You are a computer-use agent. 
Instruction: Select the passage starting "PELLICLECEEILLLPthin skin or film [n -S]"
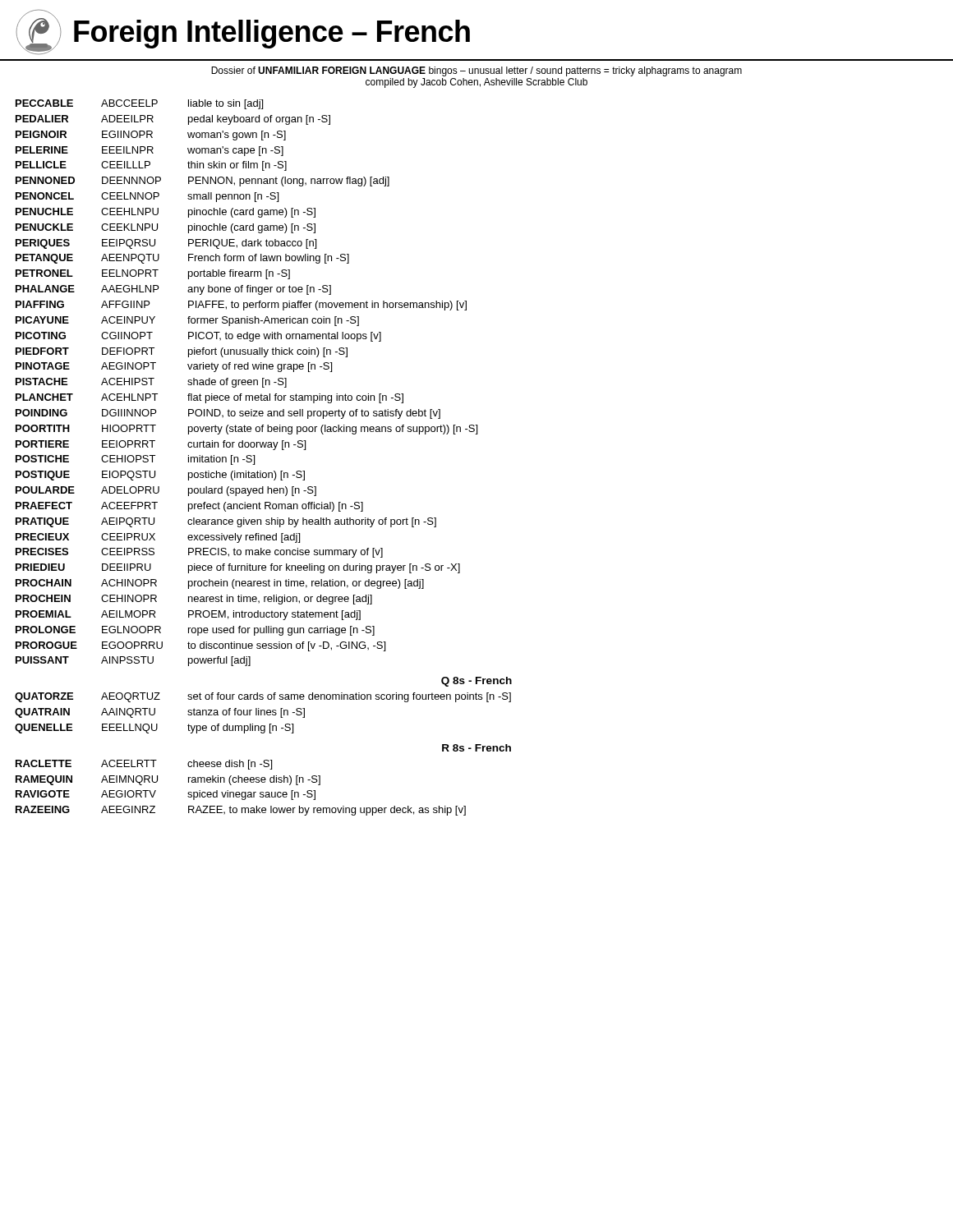coord(151,166)
